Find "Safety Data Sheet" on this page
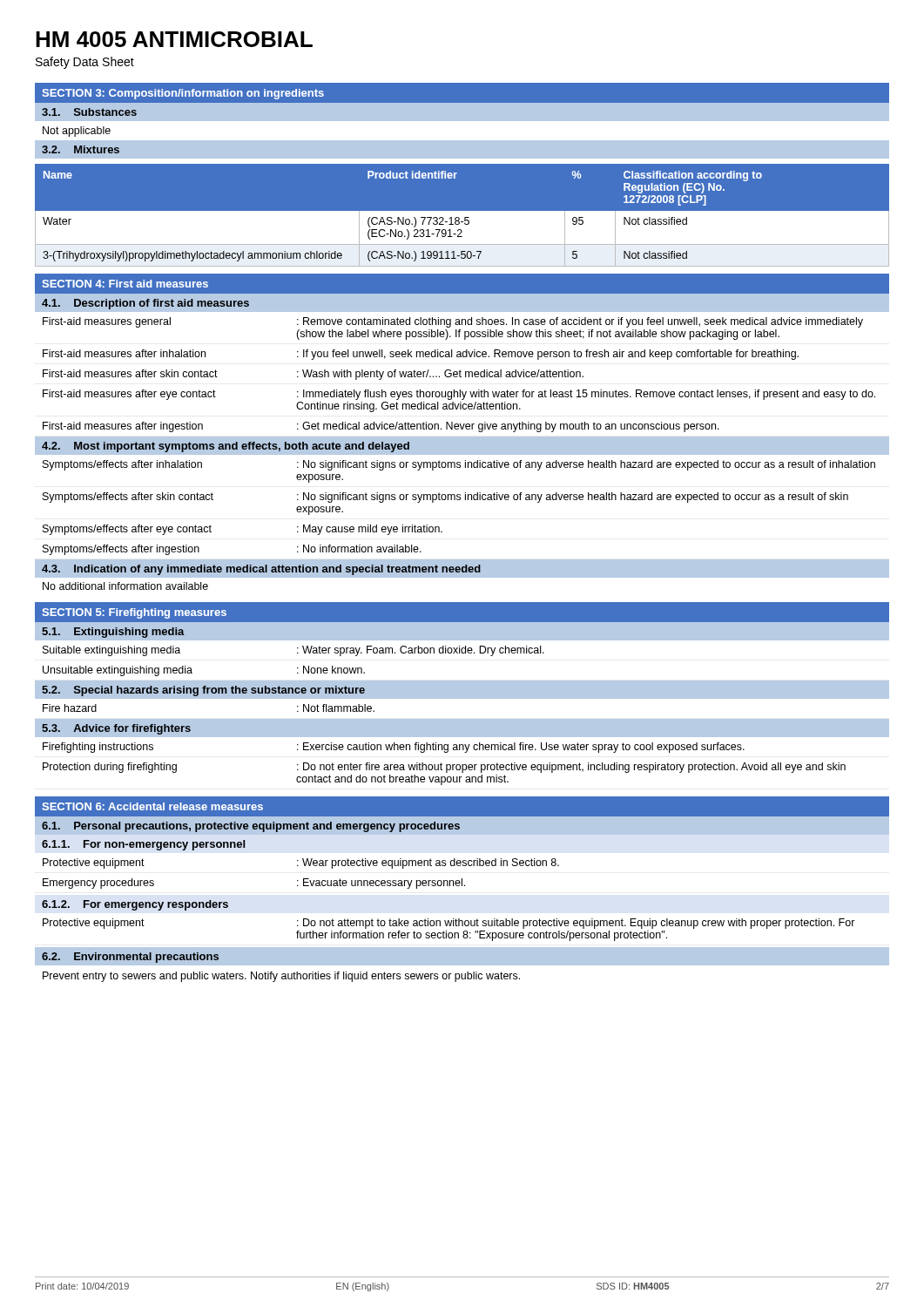The image size is (924, 1307). click(x=84, y=62)
